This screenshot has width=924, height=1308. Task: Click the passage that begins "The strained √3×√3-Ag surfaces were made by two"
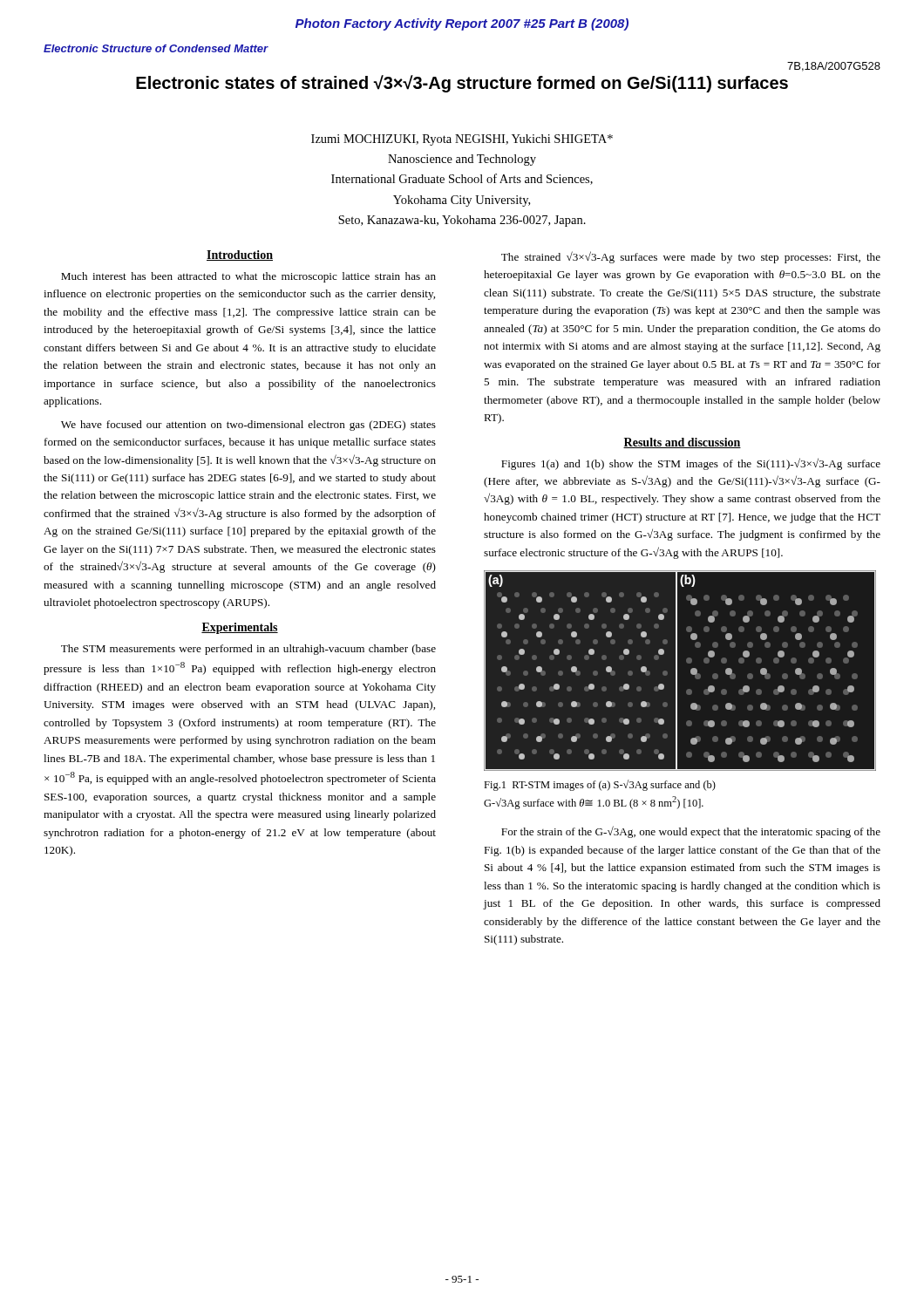pyautogui.click(x=682, y=338)
